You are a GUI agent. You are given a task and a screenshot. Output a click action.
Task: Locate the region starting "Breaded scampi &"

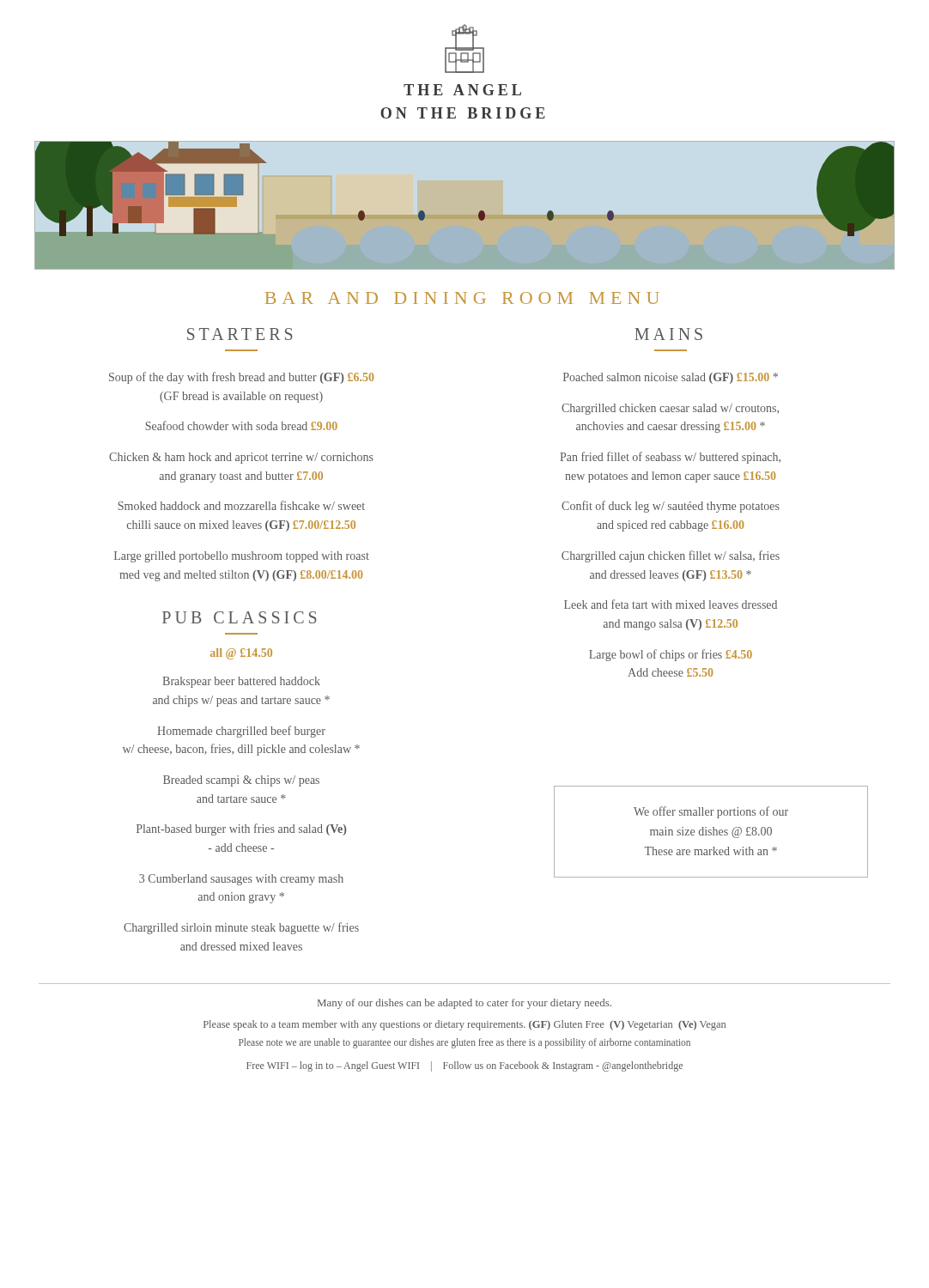[241, 789]
